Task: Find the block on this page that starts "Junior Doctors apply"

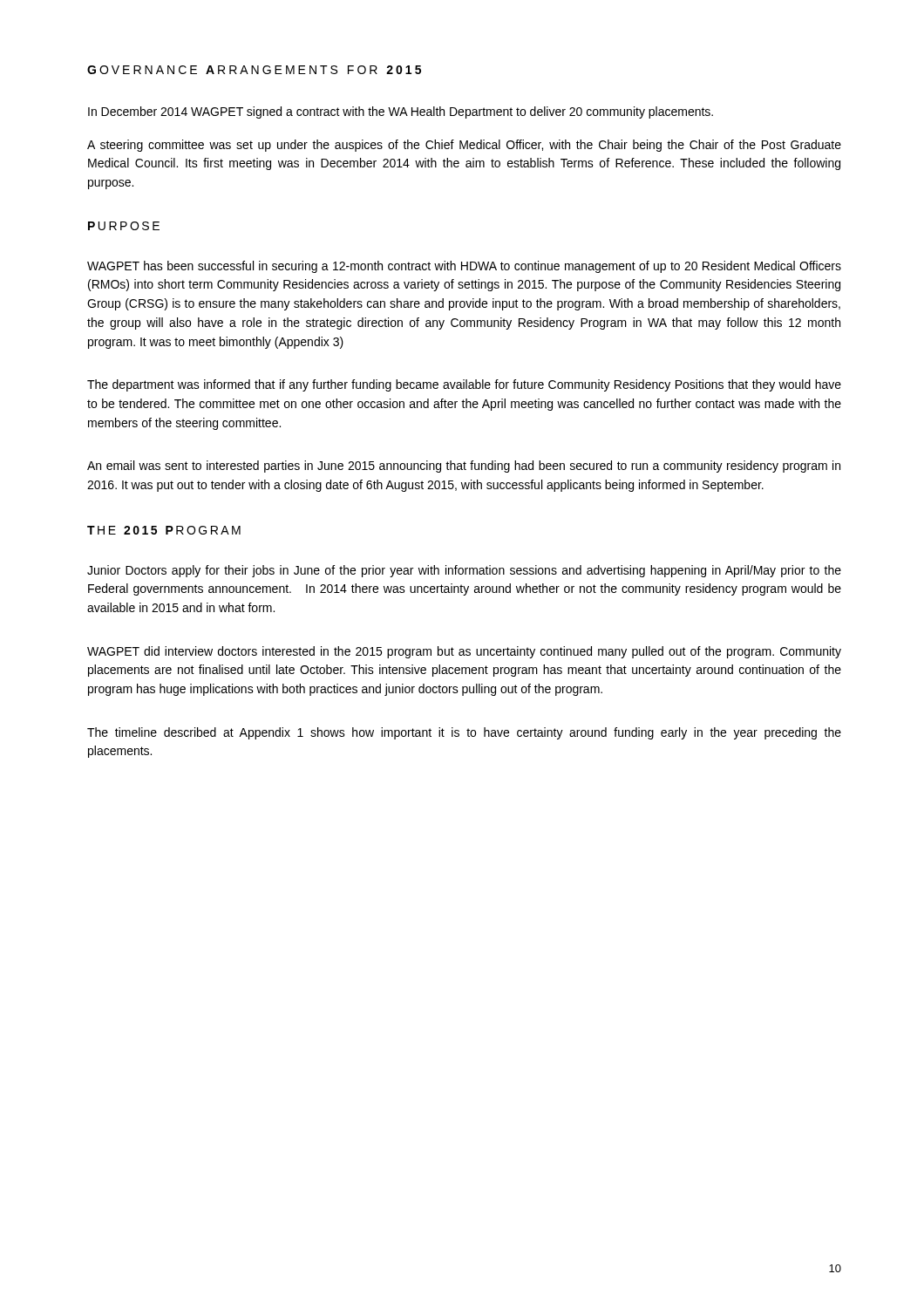Action: pyautogui.click(x=464, y=589)
